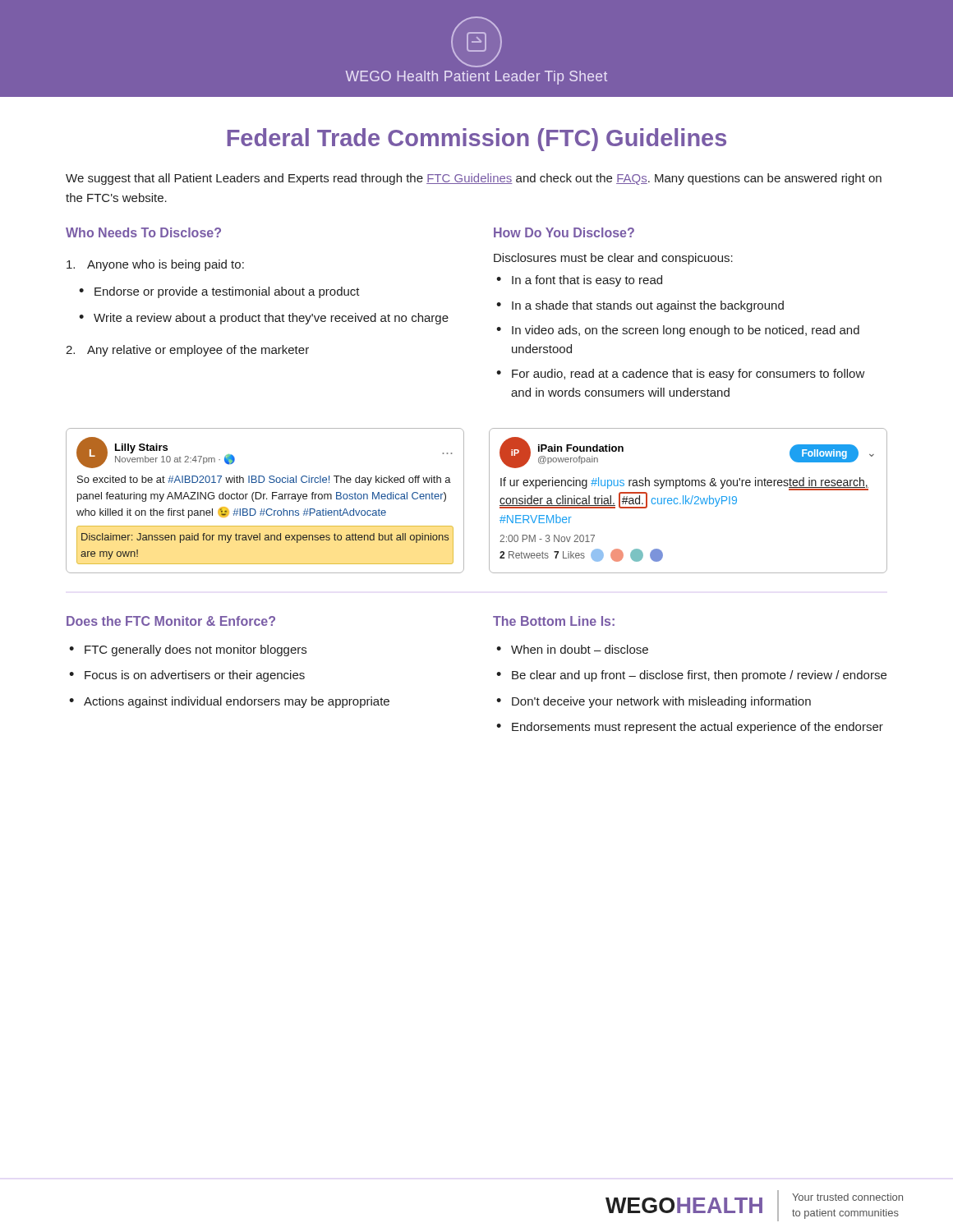Find the section header that says "How Do You Disclose?"
Screen dimensions: 1232x953
[x=564, y=233]
